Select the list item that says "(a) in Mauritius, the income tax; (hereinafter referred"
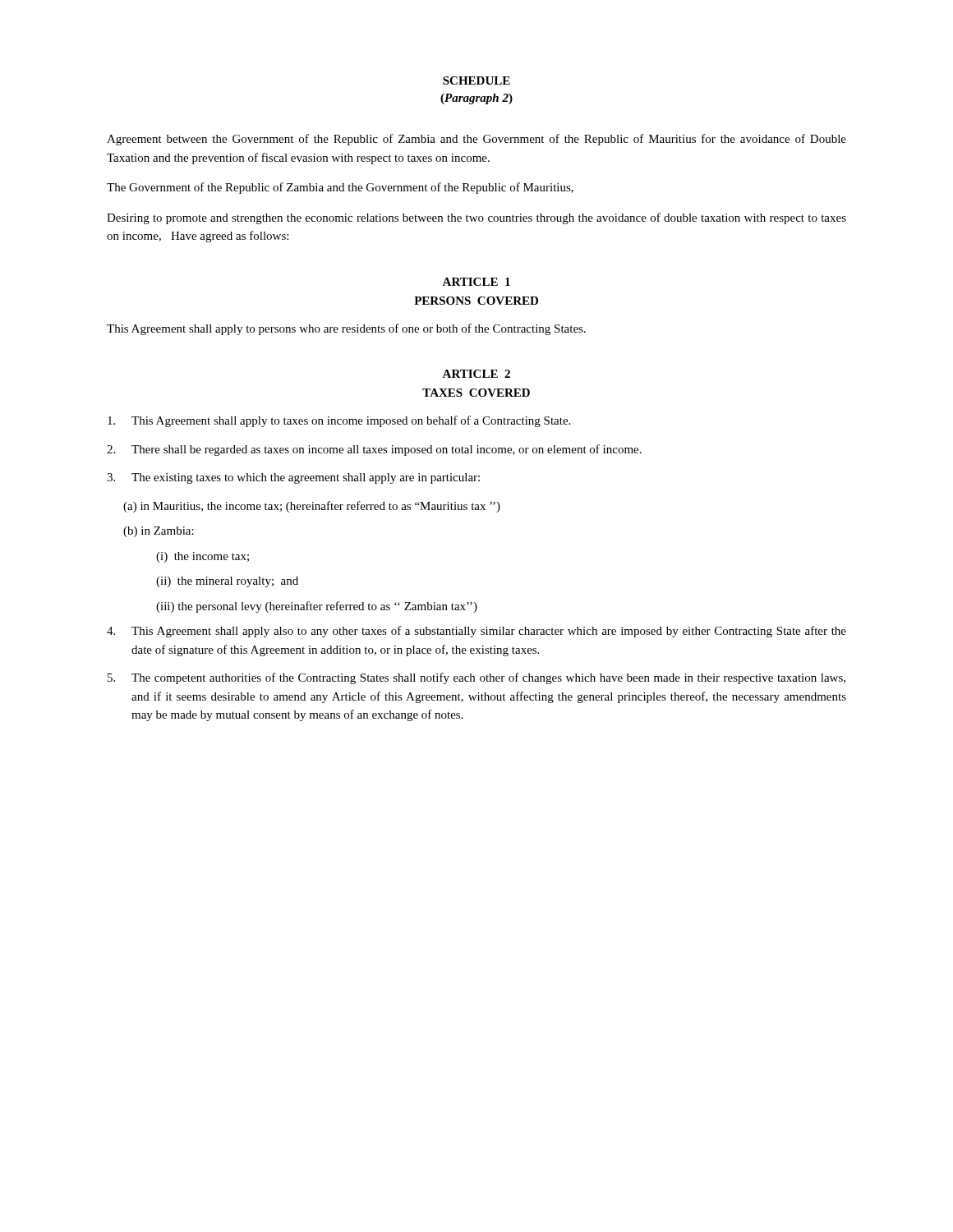Image resolution: width=953 pixels, height=1232 pixels. [x=312, y=506]
